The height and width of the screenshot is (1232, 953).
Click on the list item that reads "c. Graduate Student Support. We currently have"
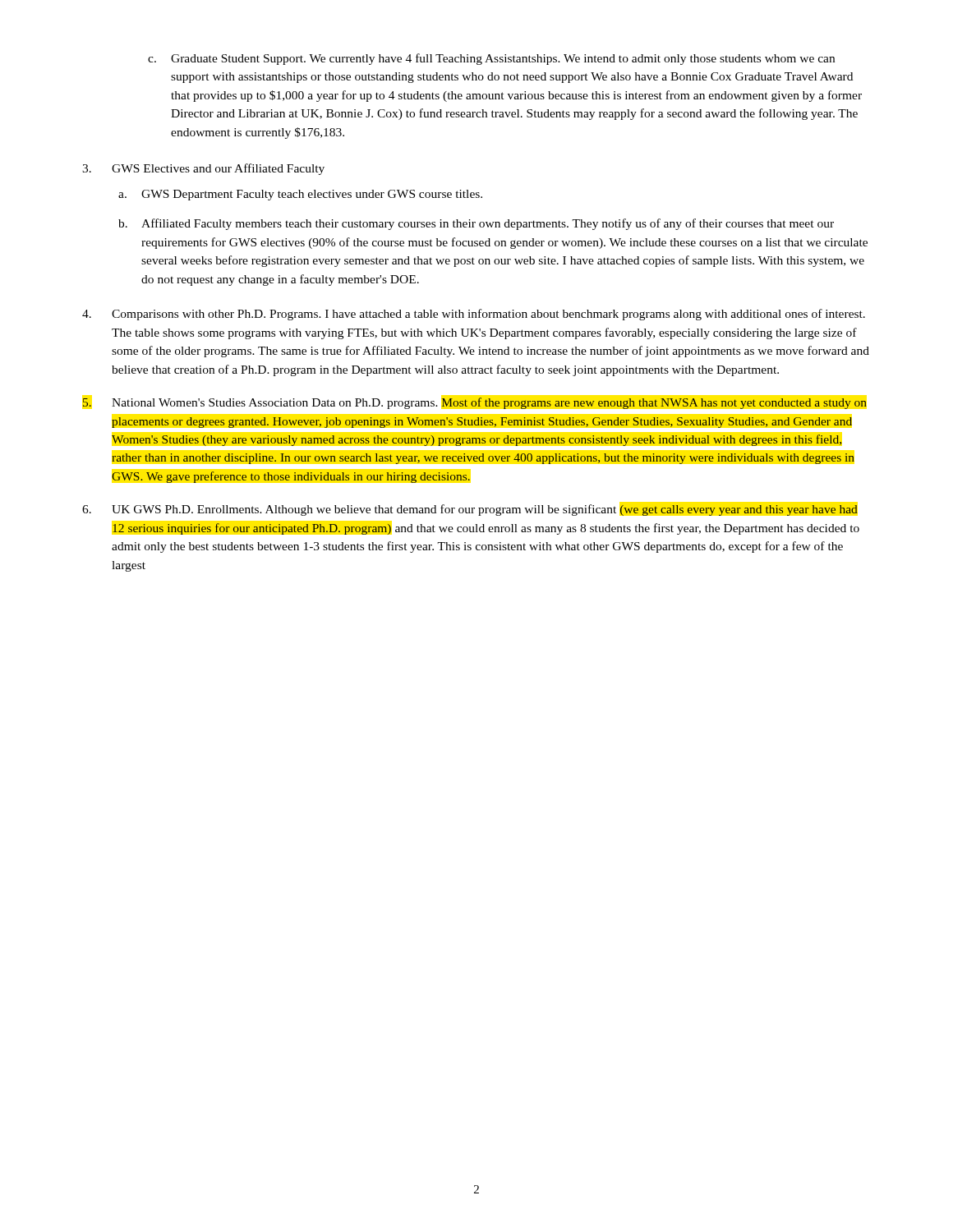pos(509,95)
